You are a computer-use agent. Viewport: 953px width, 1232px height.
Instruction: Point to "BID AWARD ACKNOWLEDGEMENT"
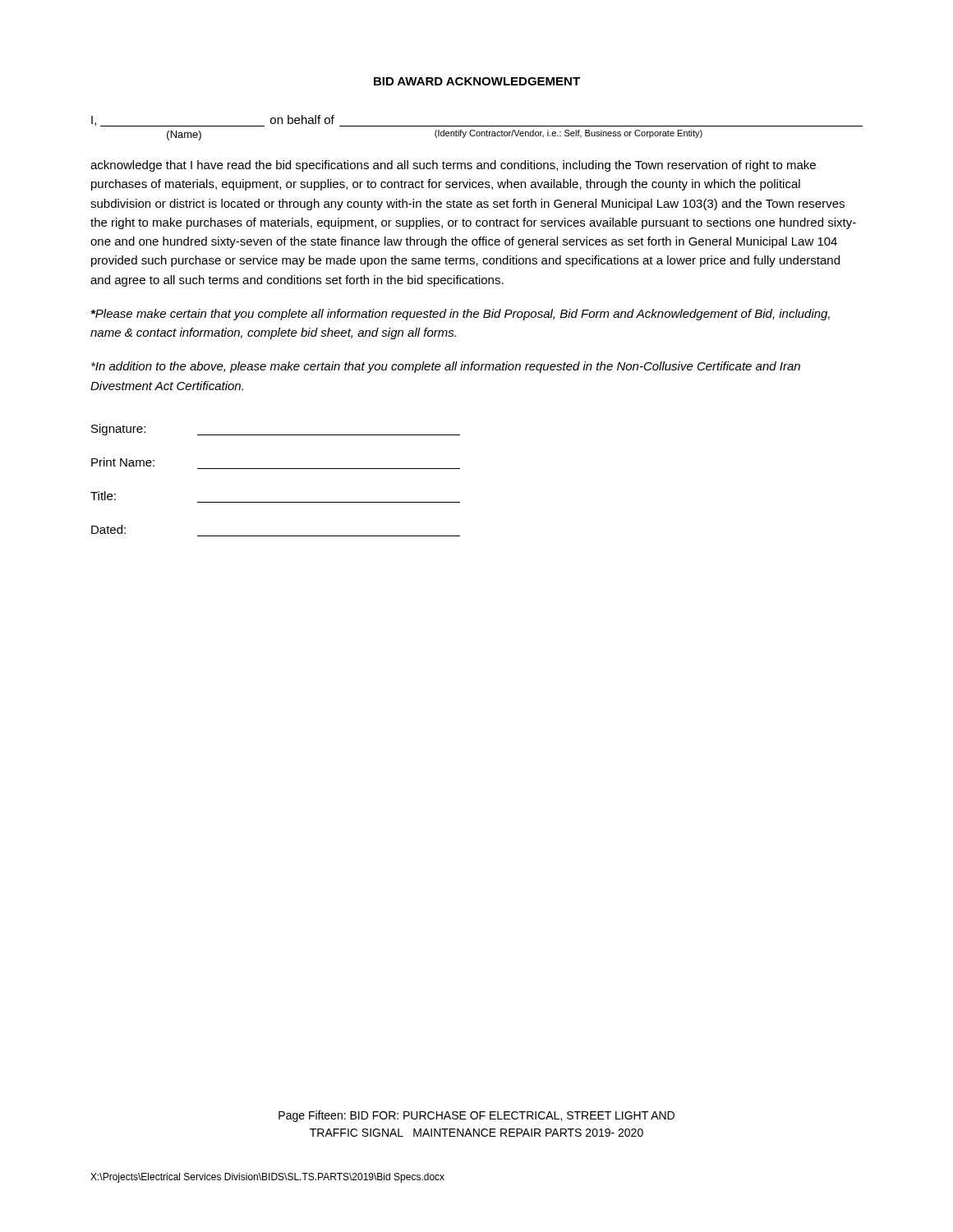coord(476,81)
